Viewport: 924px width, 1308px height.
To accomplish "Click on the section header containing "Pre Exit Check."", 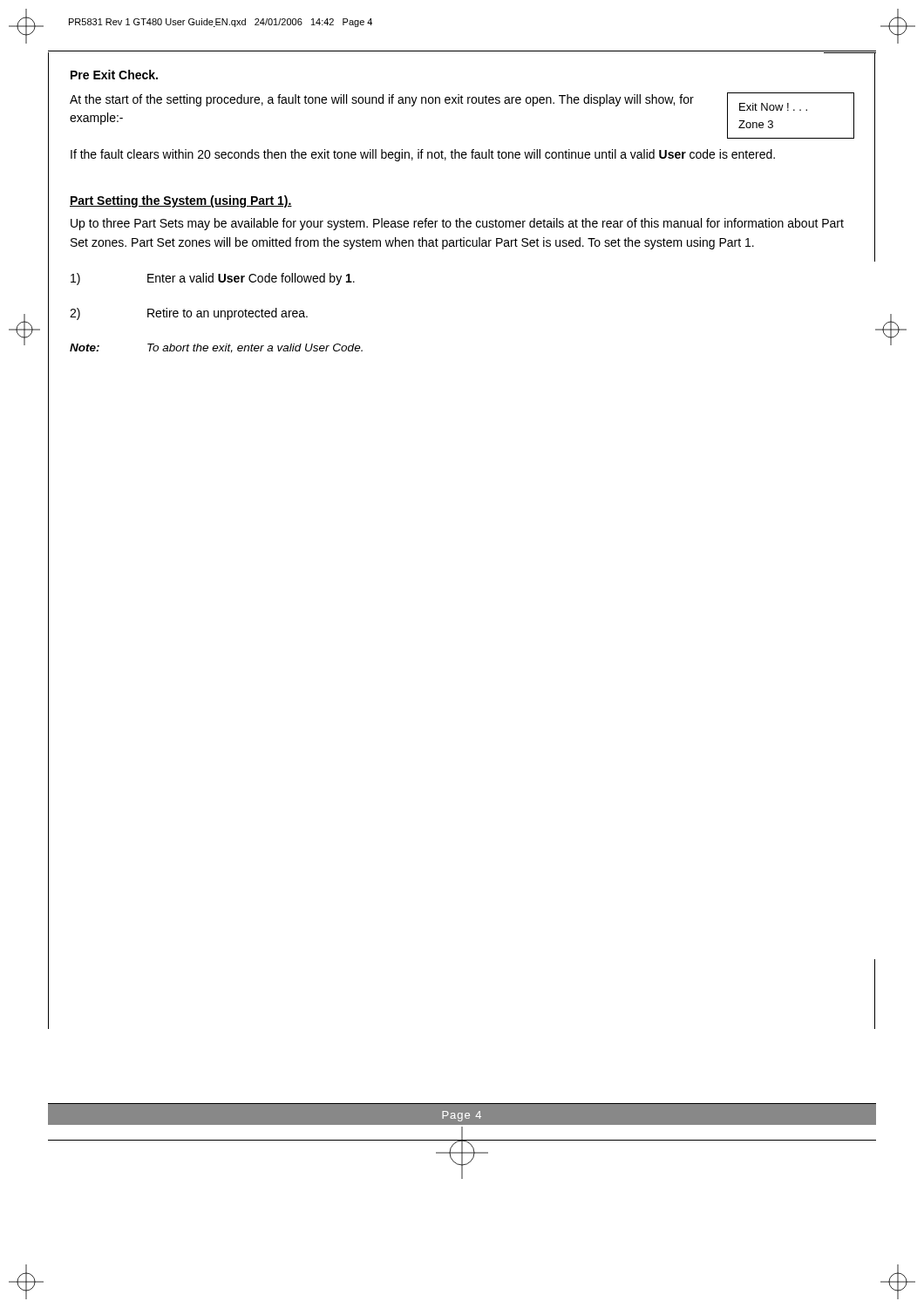I will [x=114, y=75].
